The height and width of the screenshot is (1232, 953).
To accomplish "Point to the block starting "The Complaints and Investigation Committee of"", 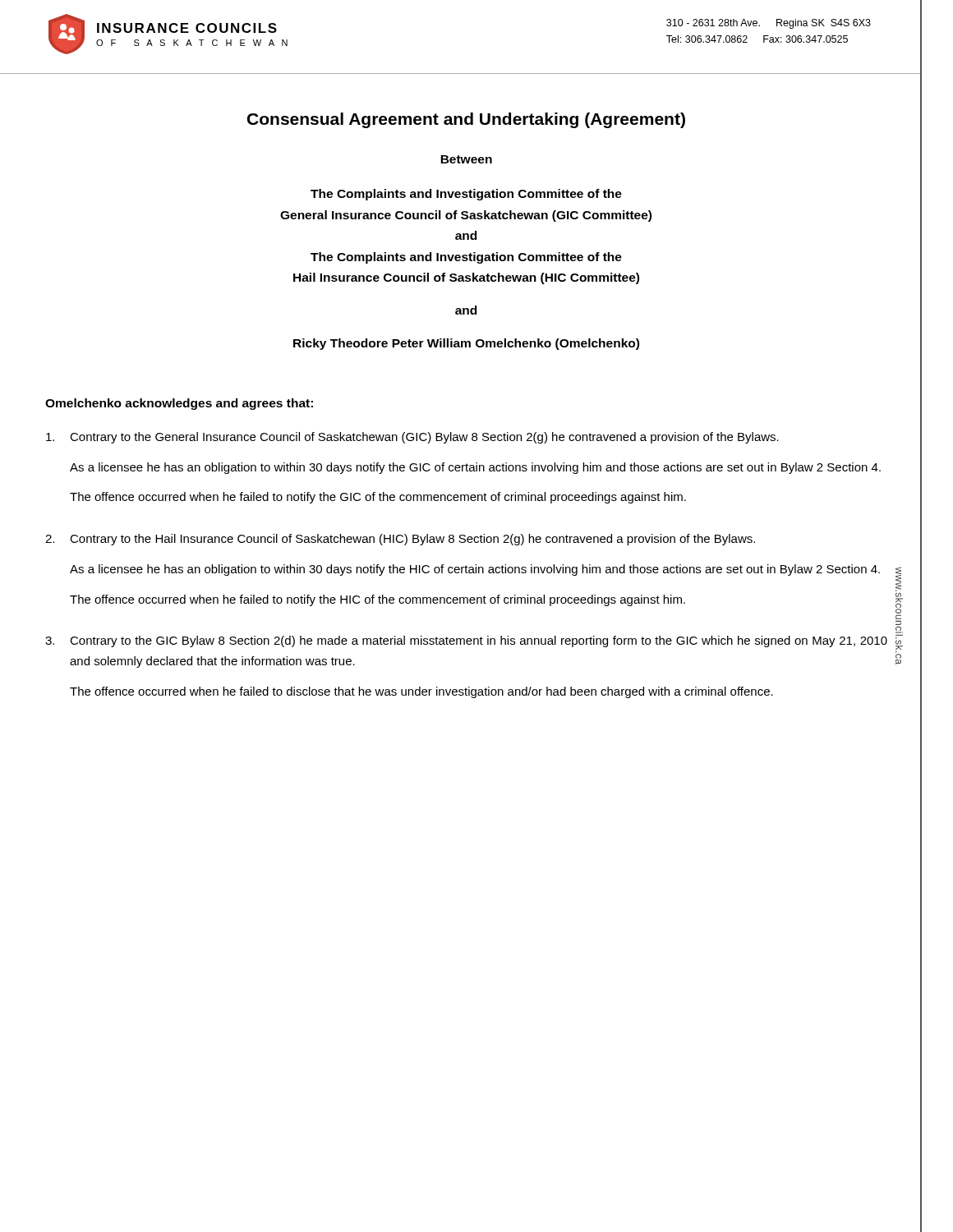I will [466, 235].
